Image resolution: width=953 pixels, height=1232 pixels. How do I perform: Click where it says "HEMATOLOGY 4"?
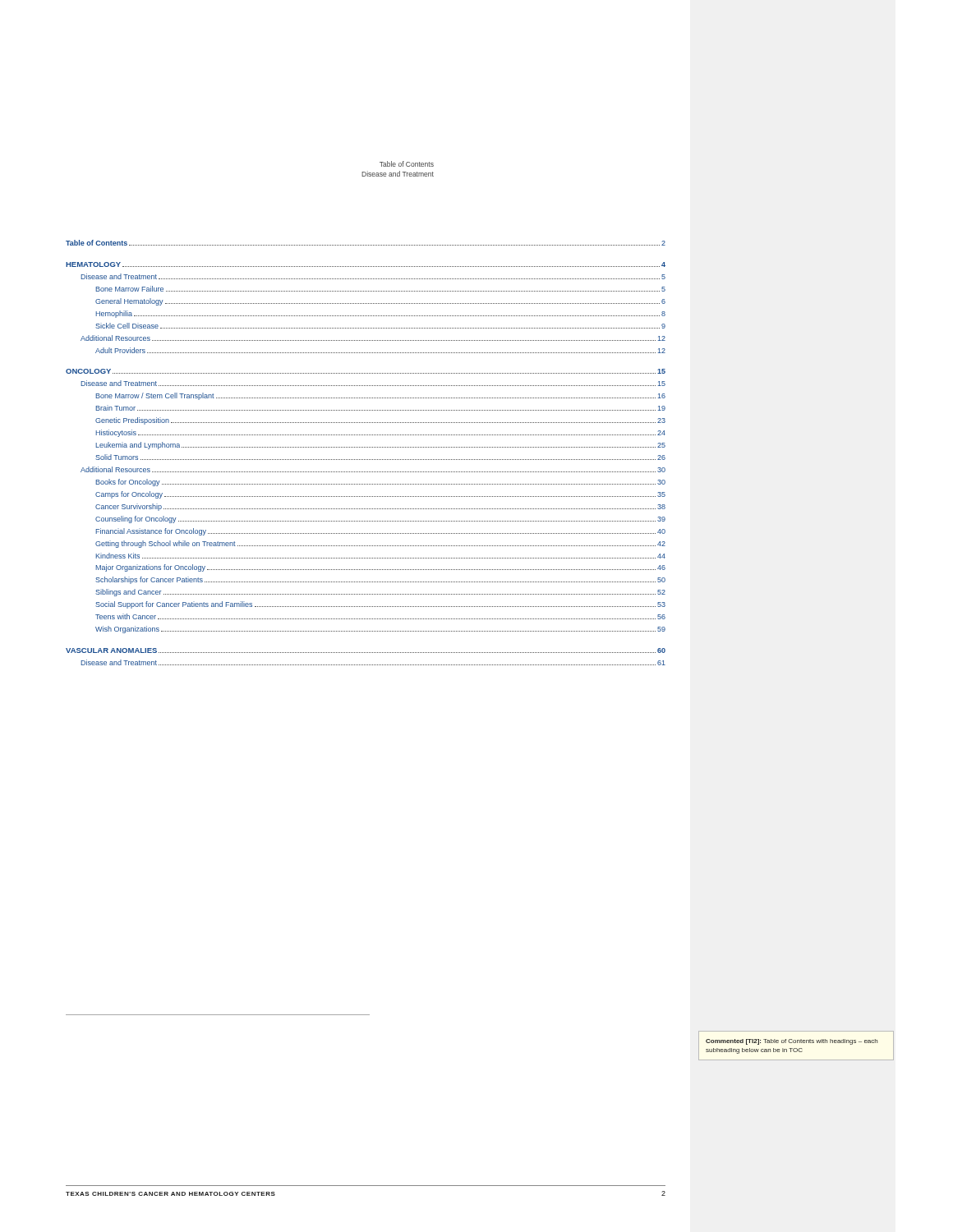tap(366, 265)
